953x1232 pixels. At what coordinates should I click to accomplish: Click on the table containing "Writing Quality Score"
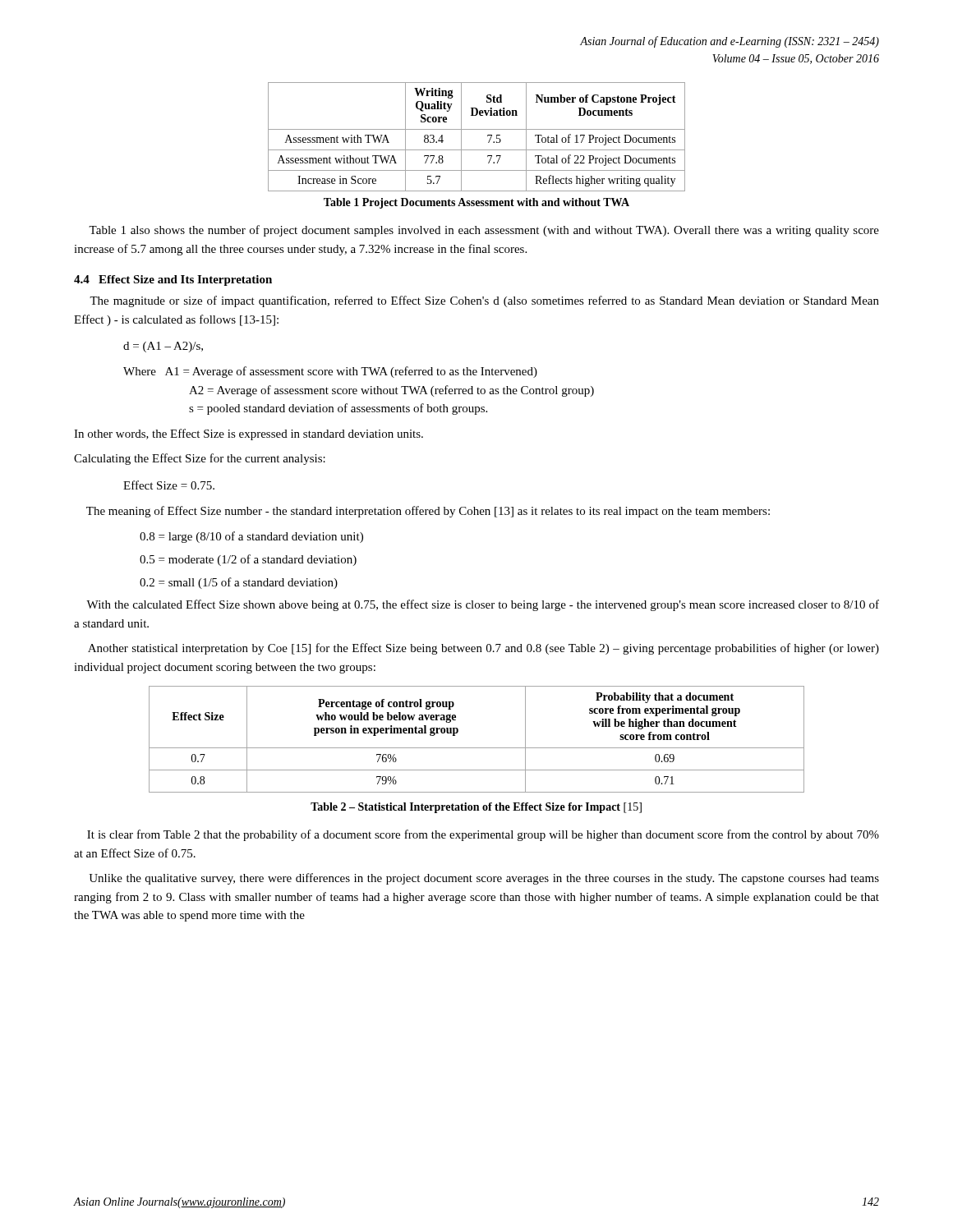click(x=476, y=137)
